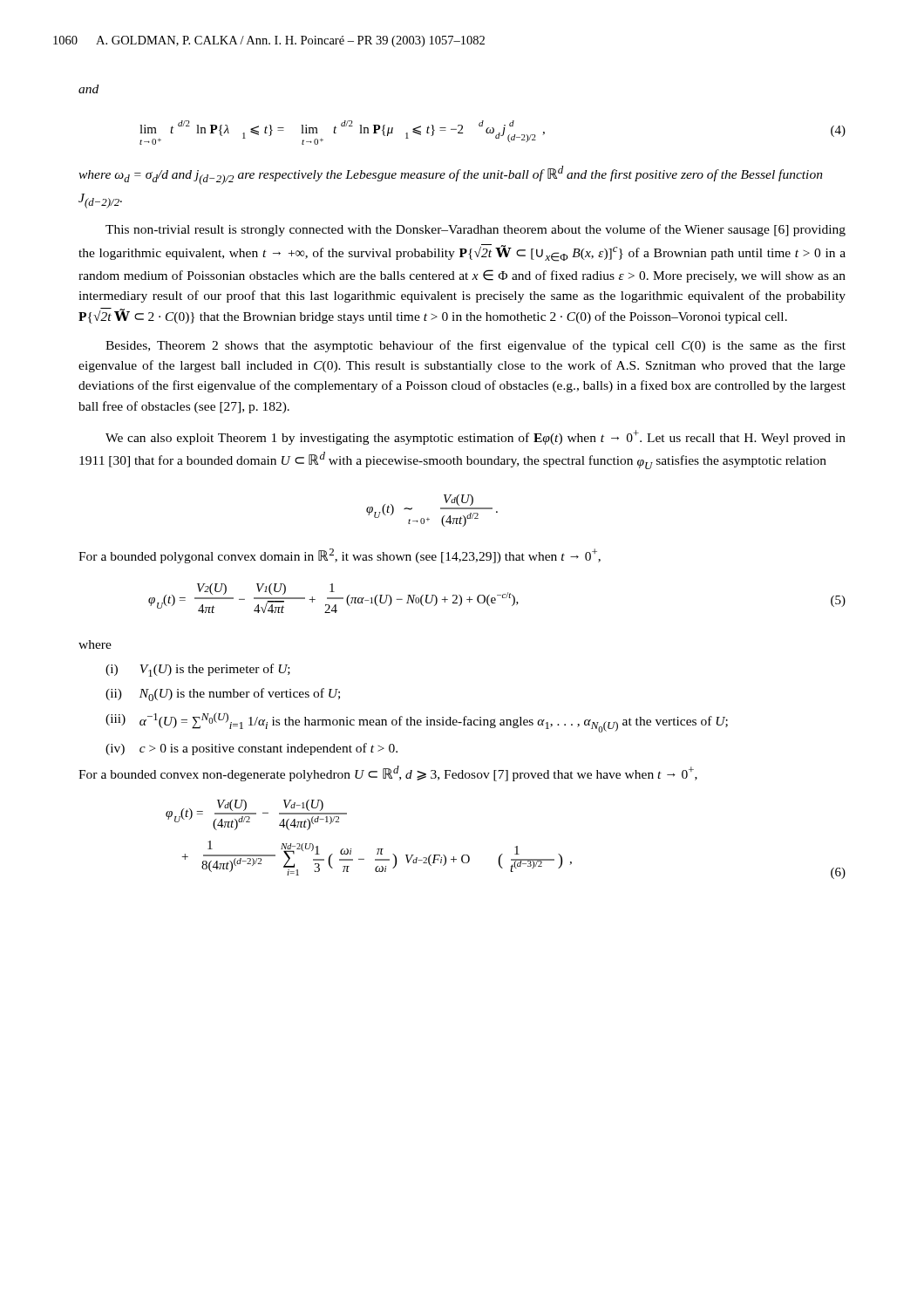Select the list item that says "(iv) c > 0"
The image size is (924, 1308).
251,749
